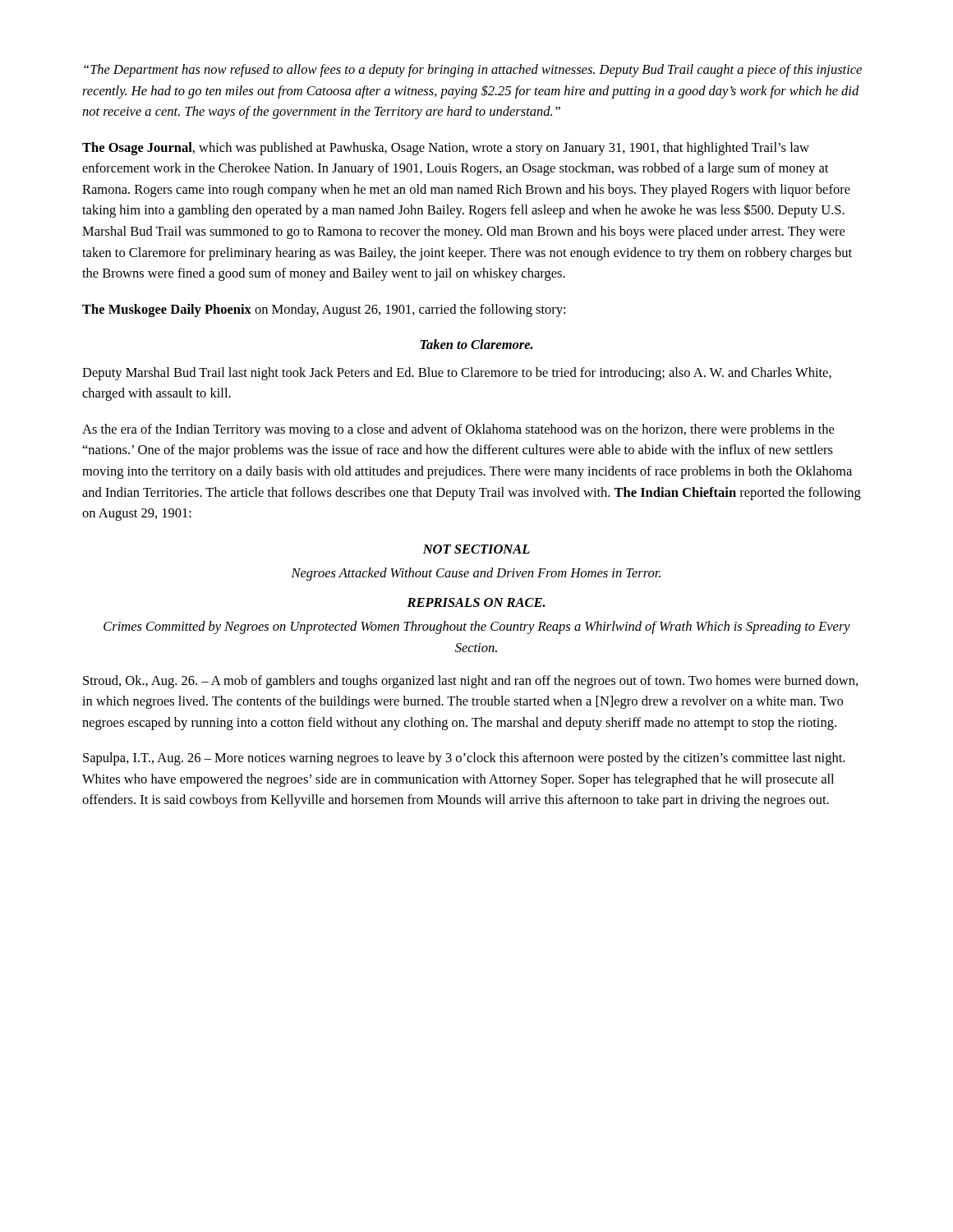Image resolution: width=953 pixels, height=1232 pixels.
Task: Locate the caption containing "Crimes Committed by Negroes"
Action: [476, 637]
